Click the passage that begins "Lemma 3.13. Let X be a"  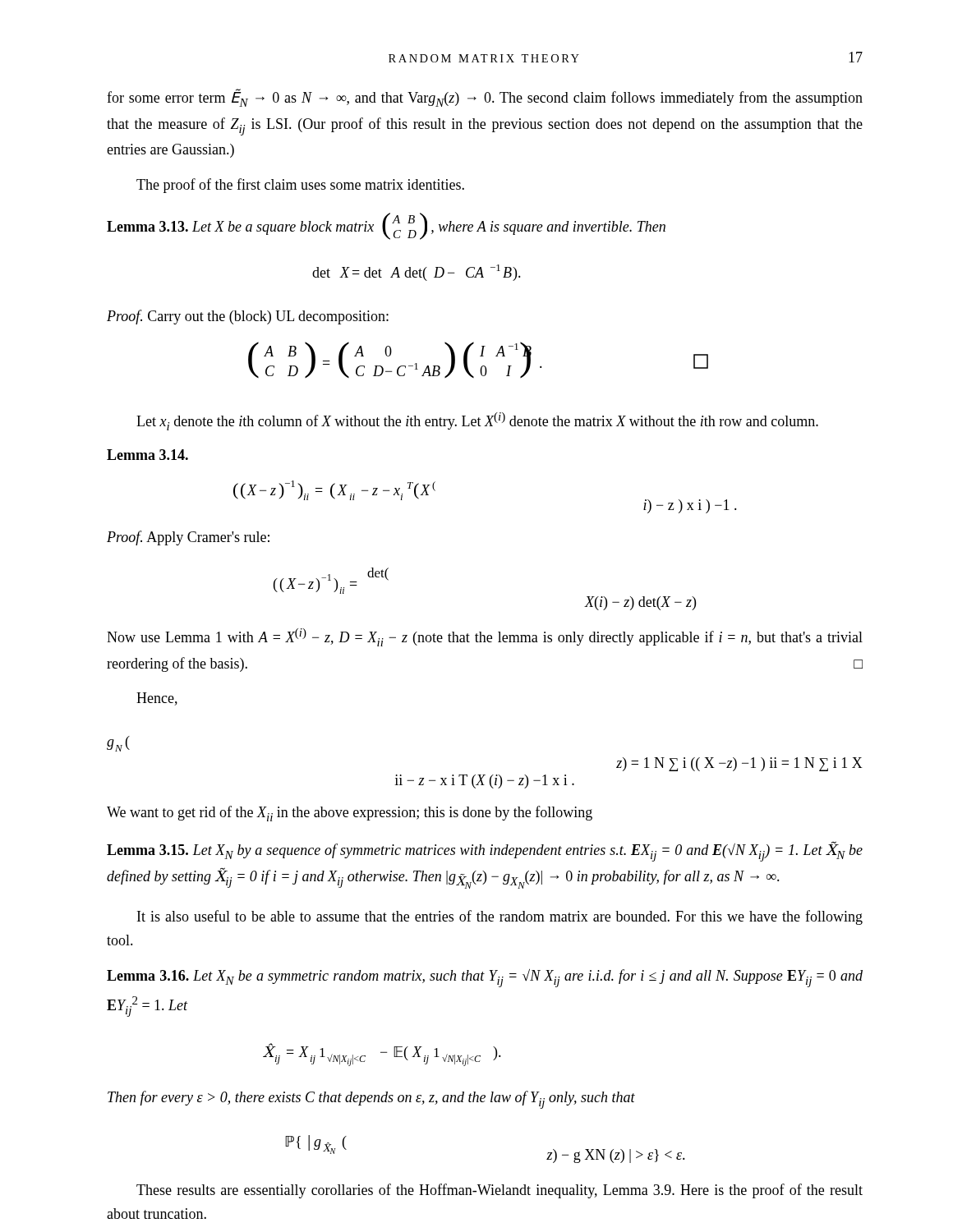click(x=386, y=228)
